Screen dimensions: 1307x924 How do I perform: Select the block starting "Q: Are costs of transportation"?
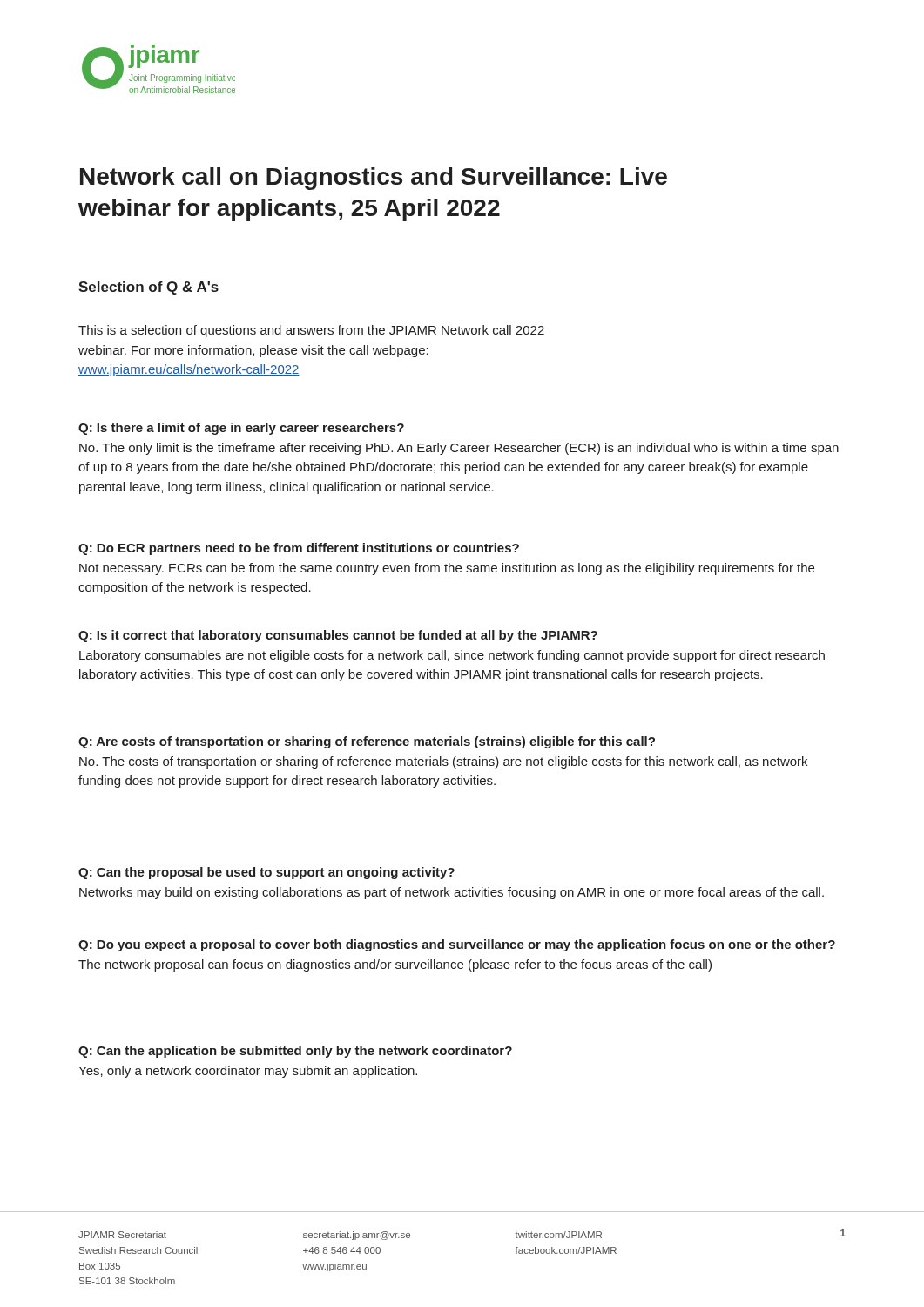pos(462,761)
